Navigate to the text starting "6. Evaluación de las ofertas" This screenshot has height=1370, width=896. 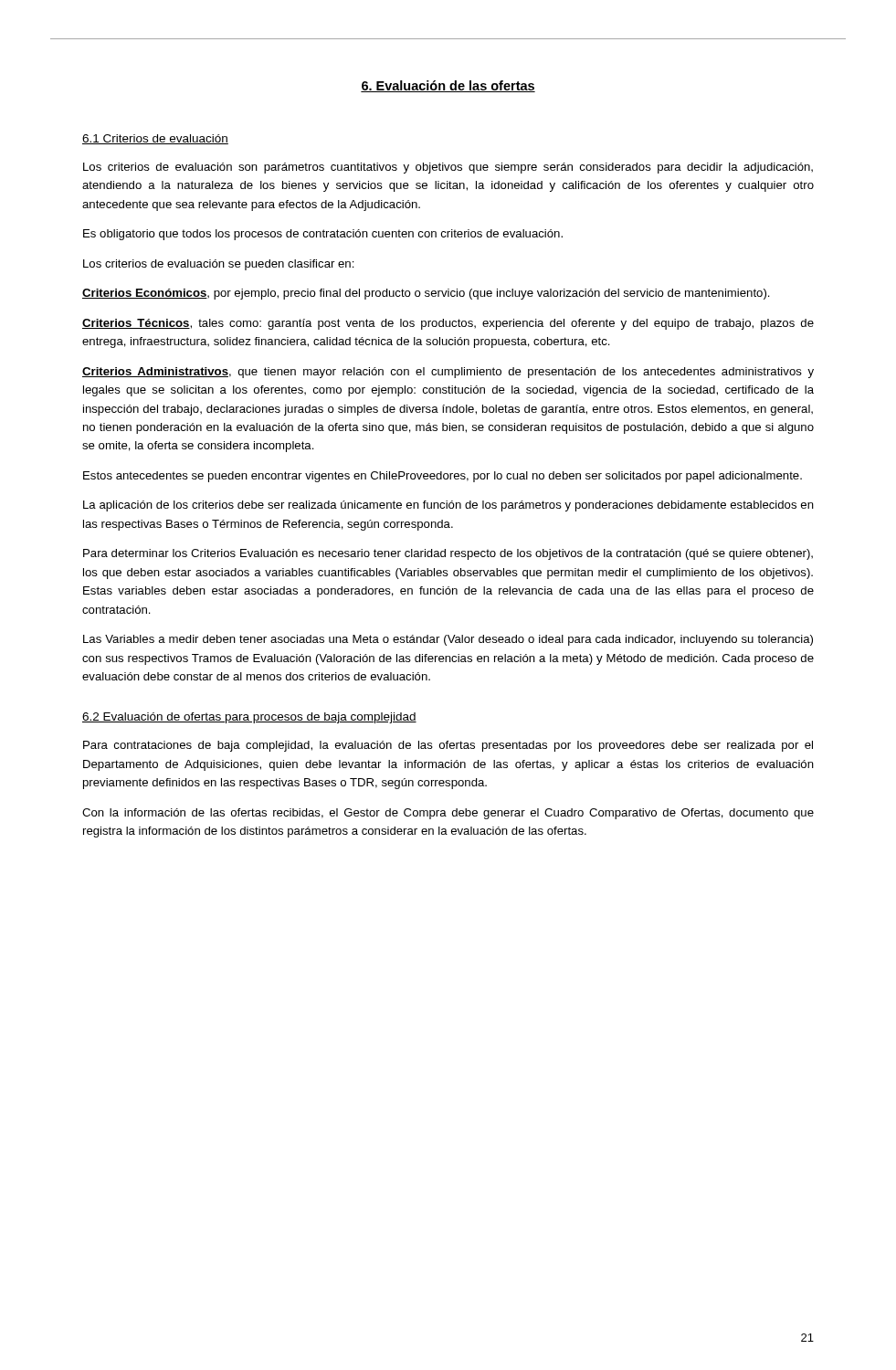coord(448,86)
